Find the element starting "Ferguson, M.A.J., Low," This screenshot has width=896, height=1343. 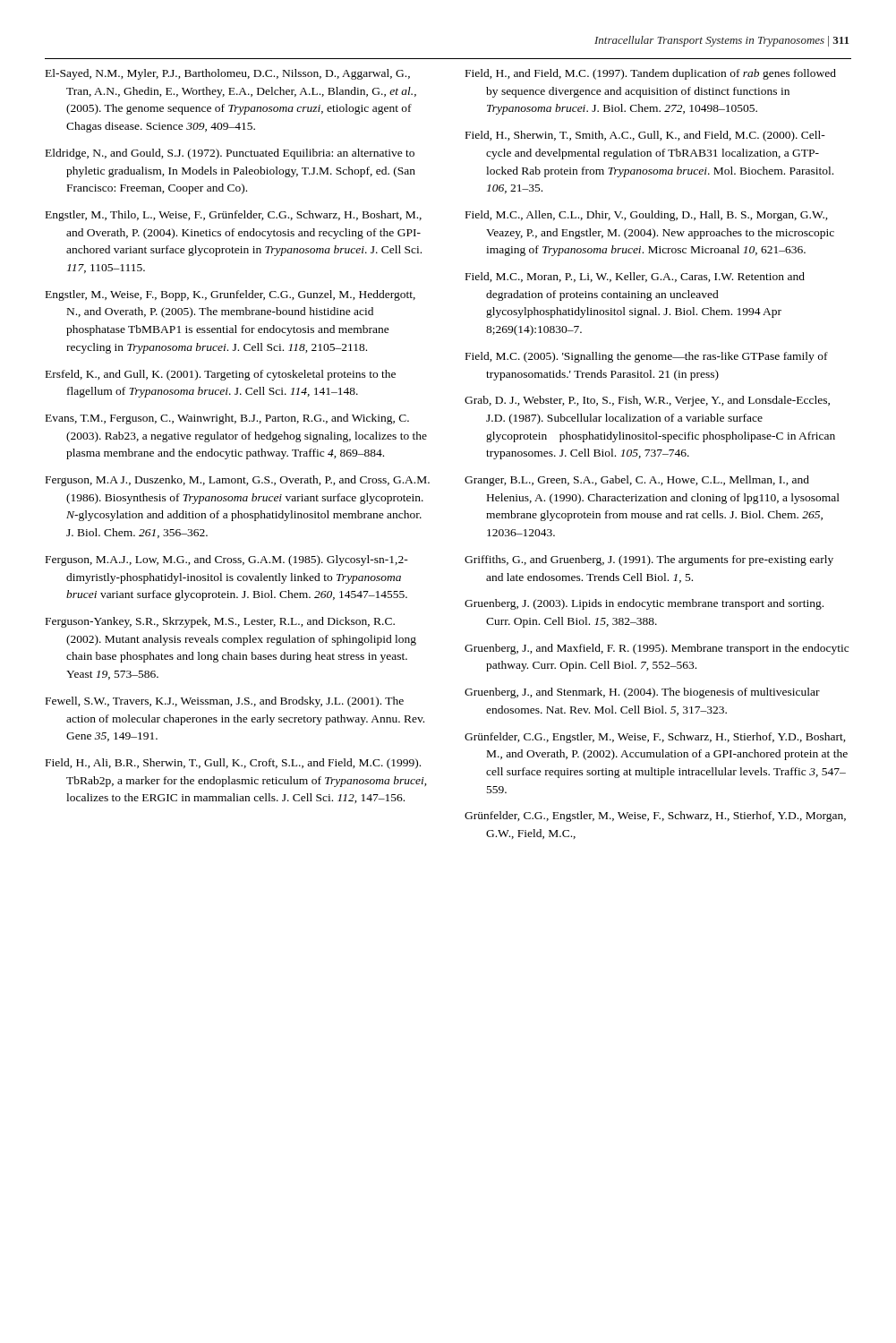pos(226,577)
